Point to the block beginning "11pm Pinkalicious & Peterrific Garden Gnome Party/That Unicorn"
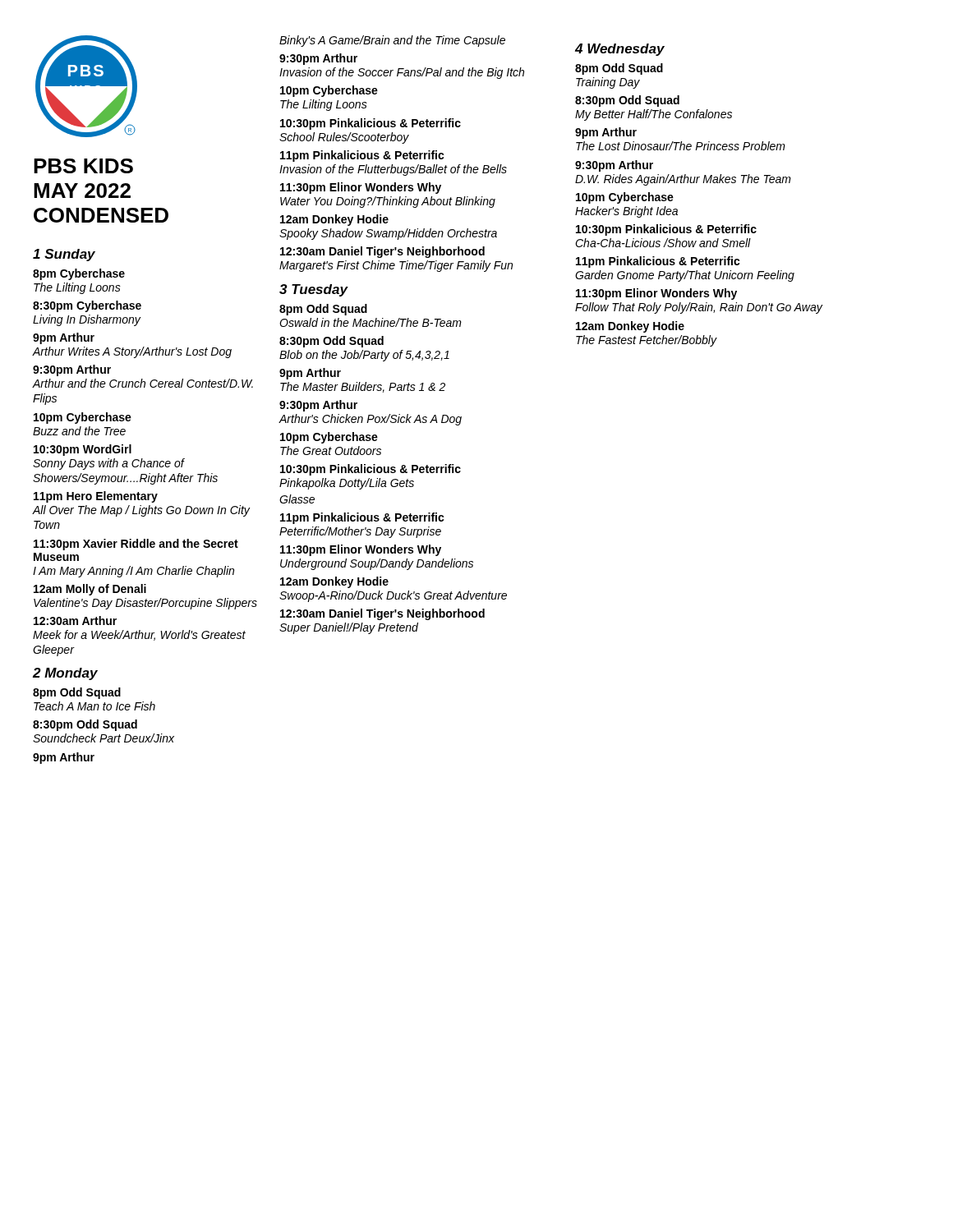953x1232 pixels. click(707, 269)
